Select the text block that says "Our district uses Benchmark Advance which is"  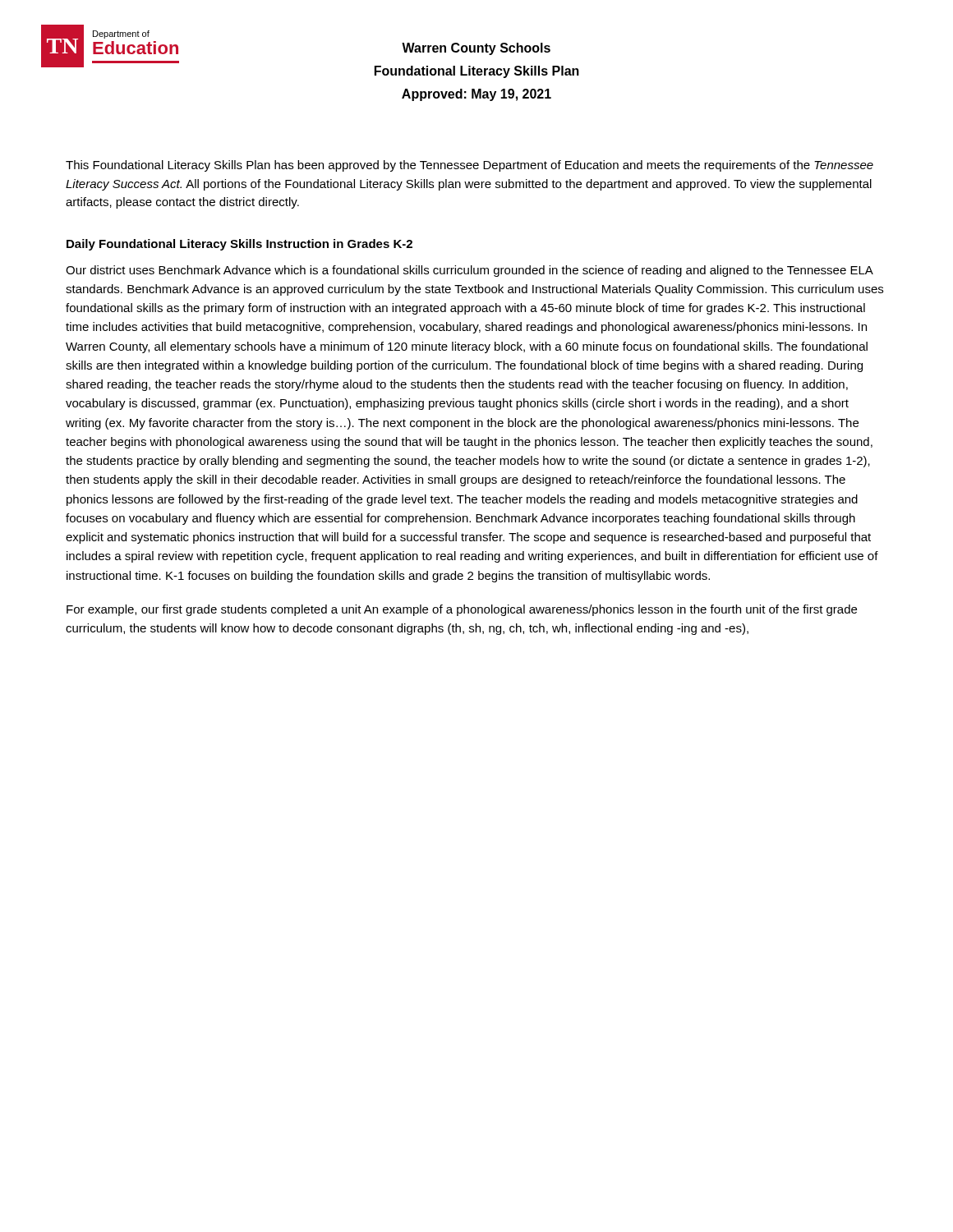click(x=475, y=422)
